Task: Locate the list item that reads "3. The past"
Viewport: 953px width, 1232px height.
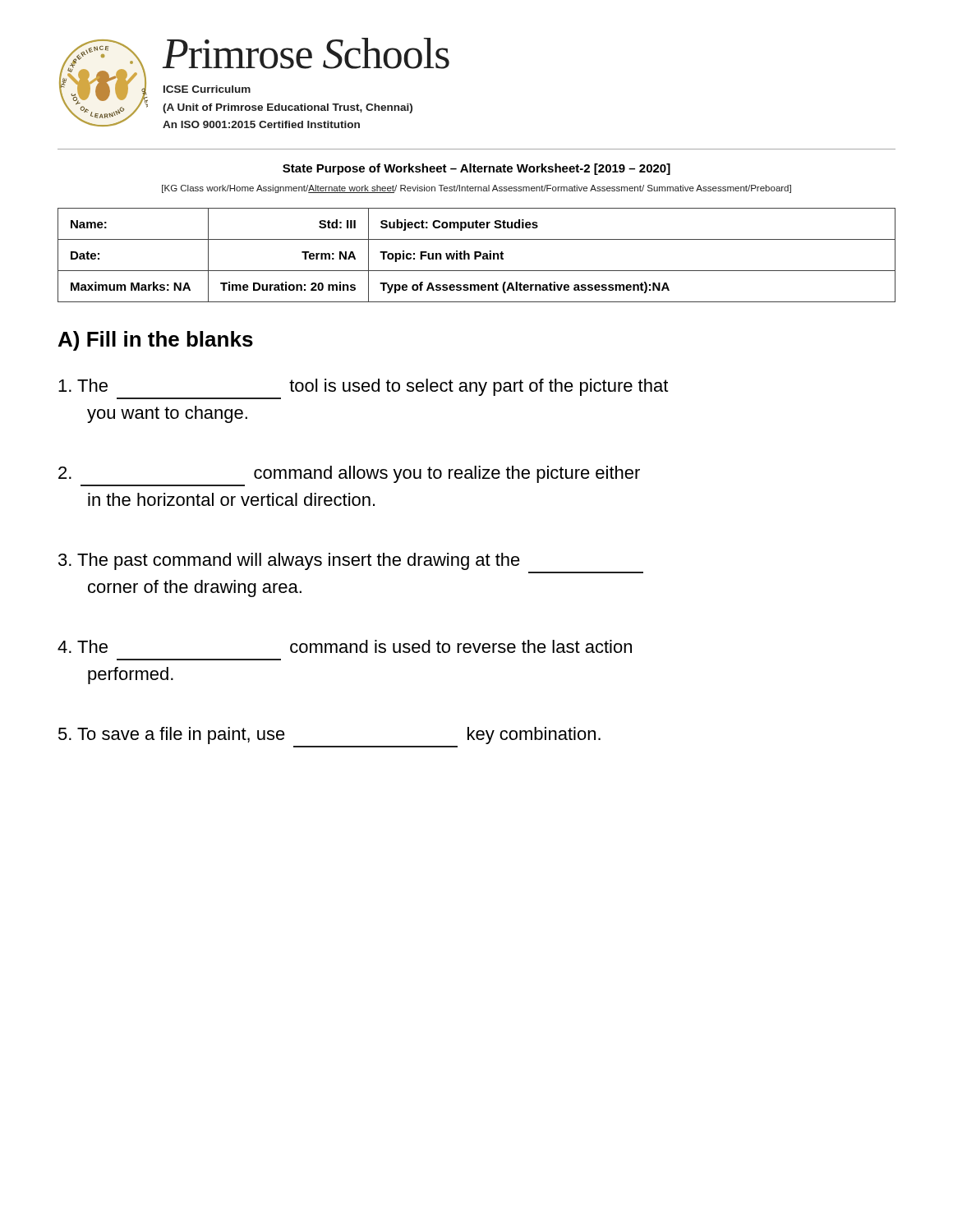Action: (x=476, y=572)
